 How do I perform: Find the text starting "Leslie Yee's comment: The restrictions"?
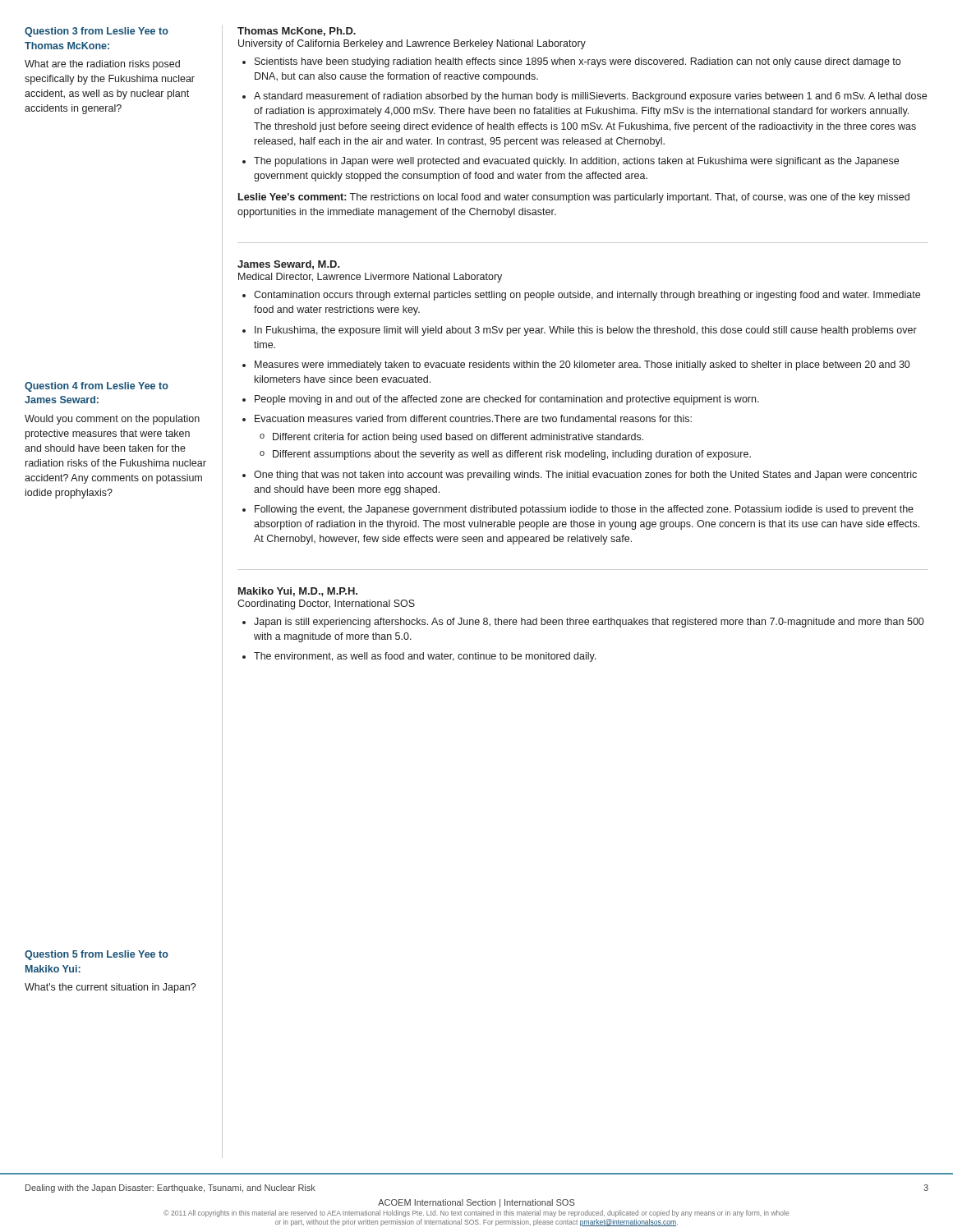coord(574,205)
